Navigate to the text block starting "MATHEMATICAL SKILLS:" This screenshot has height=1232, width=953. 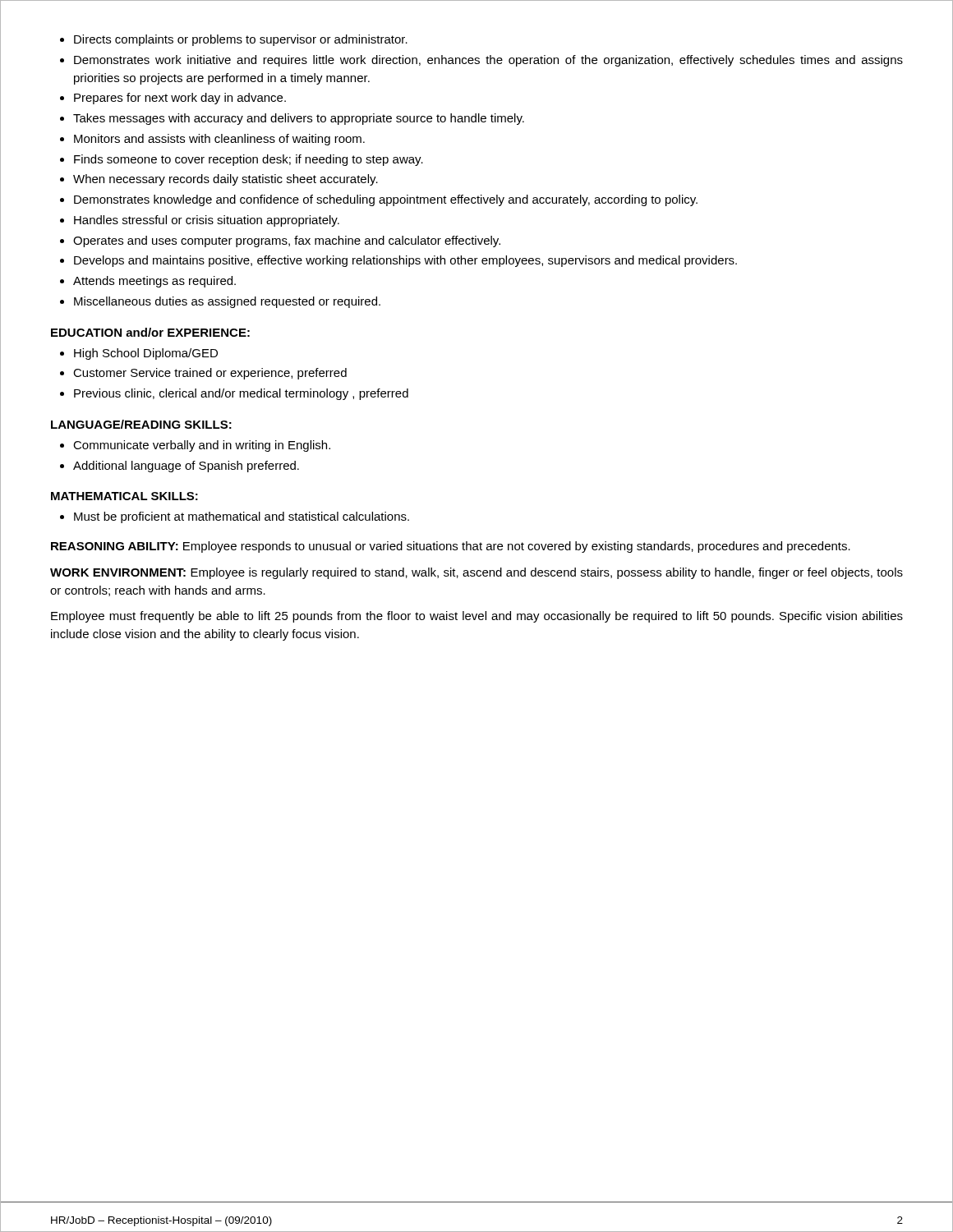click(x=124, y=496)
